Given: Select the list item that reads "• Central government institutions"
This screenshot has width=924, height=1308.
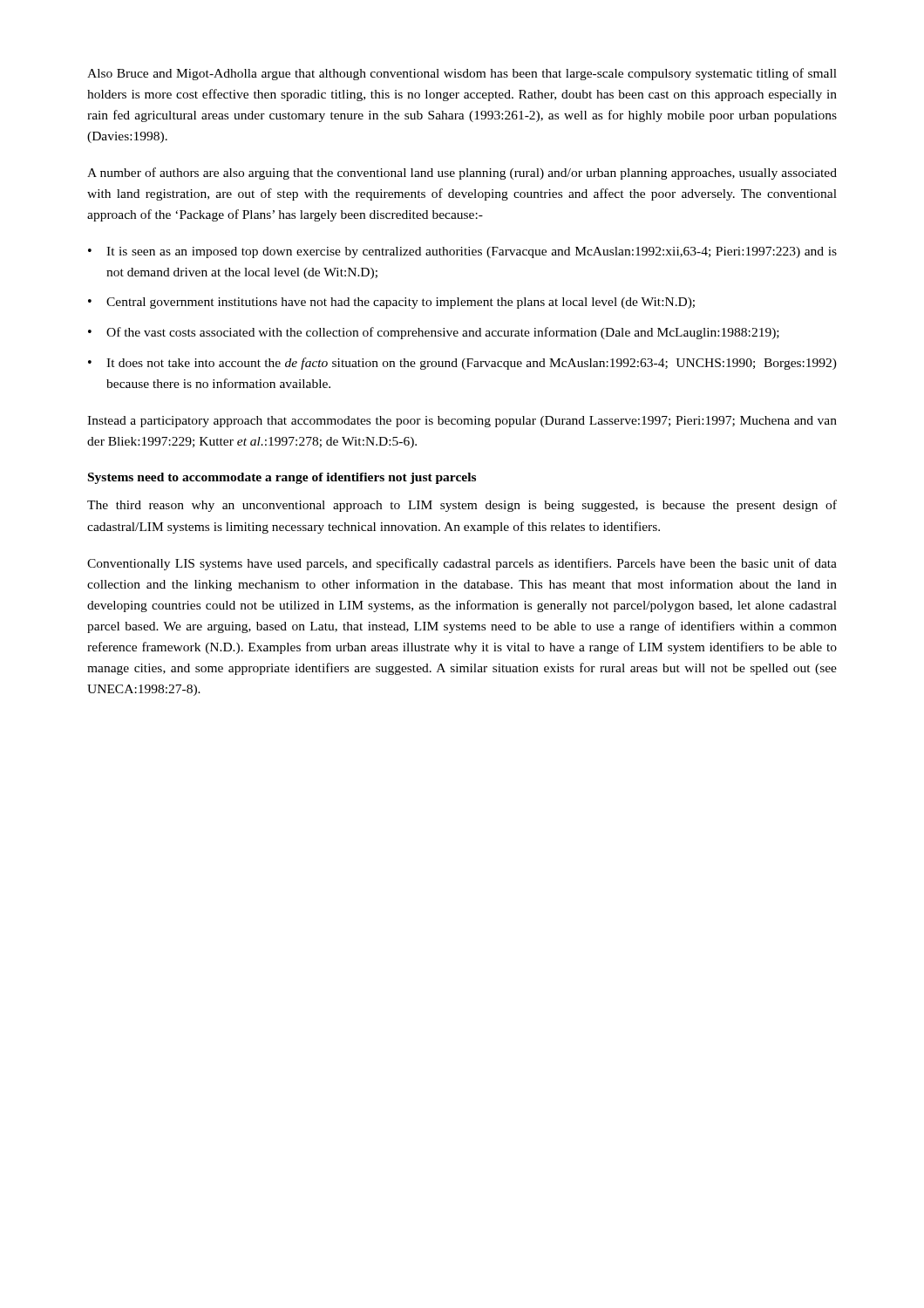Looking at the screenshot, I should pos(462,302).
